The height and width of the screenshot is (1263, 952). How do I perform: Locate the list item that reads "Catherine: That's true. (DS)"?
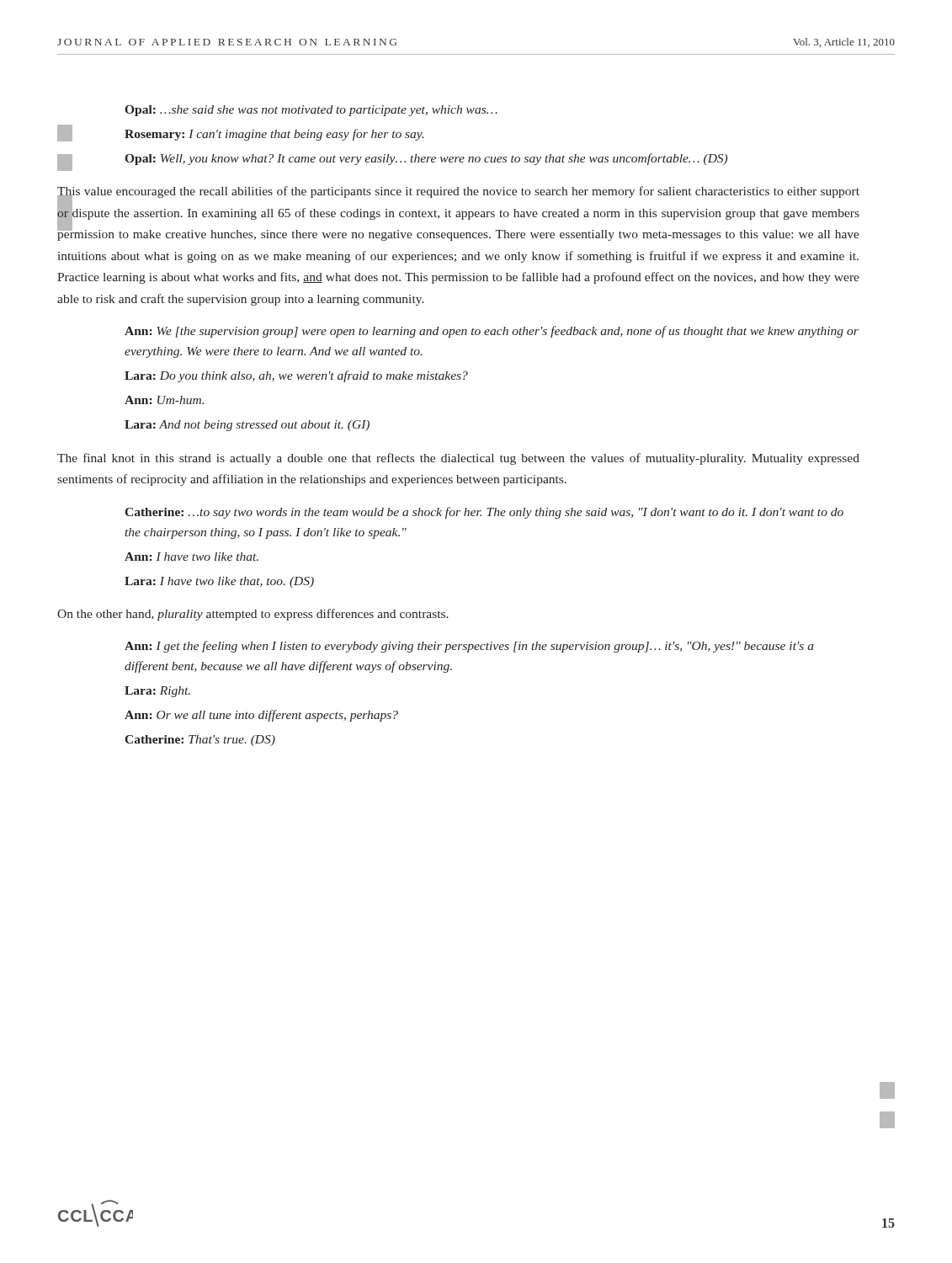coord(200,739)
